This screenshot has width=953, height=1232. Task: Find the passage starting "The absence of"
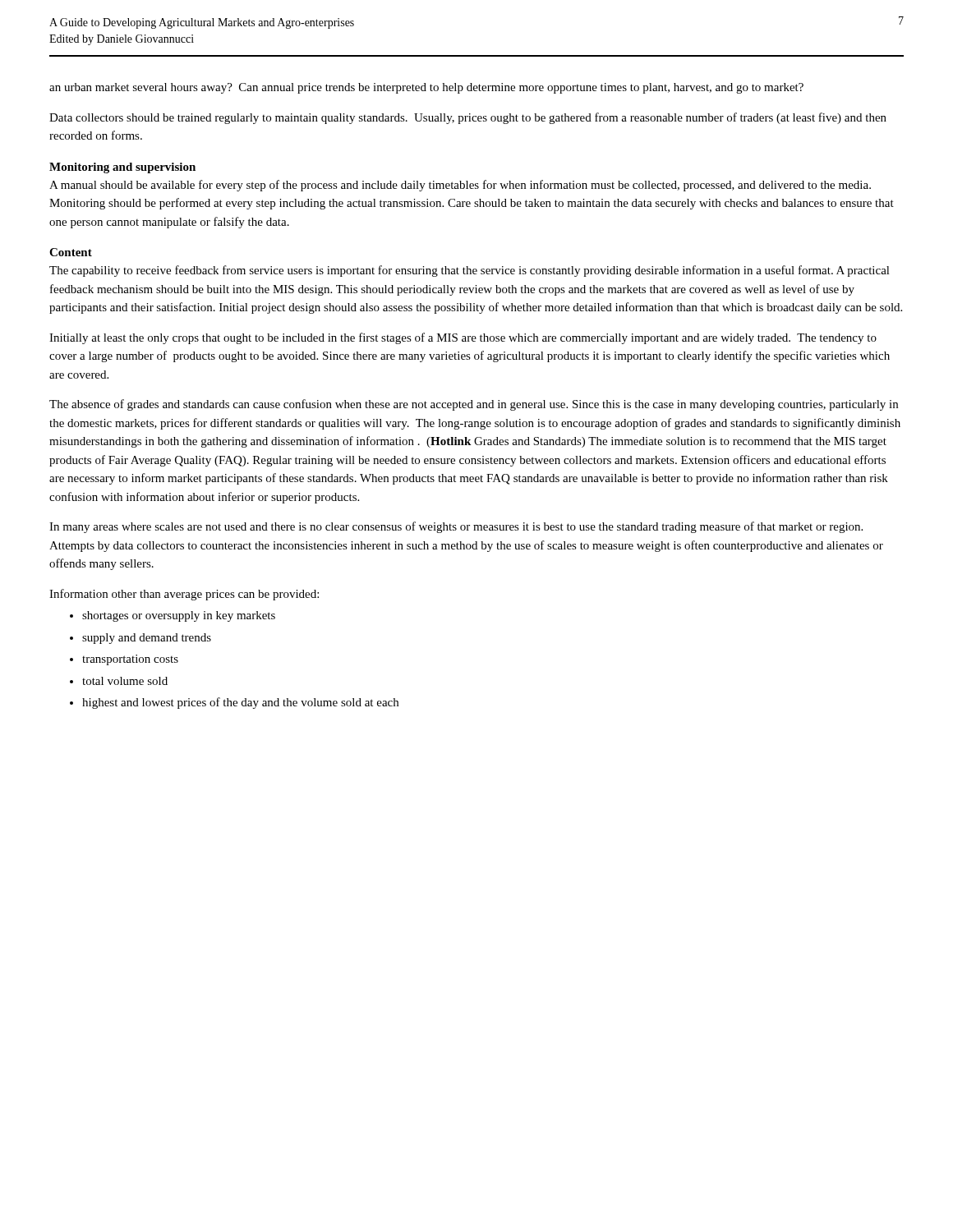click(x=475, y=450)
